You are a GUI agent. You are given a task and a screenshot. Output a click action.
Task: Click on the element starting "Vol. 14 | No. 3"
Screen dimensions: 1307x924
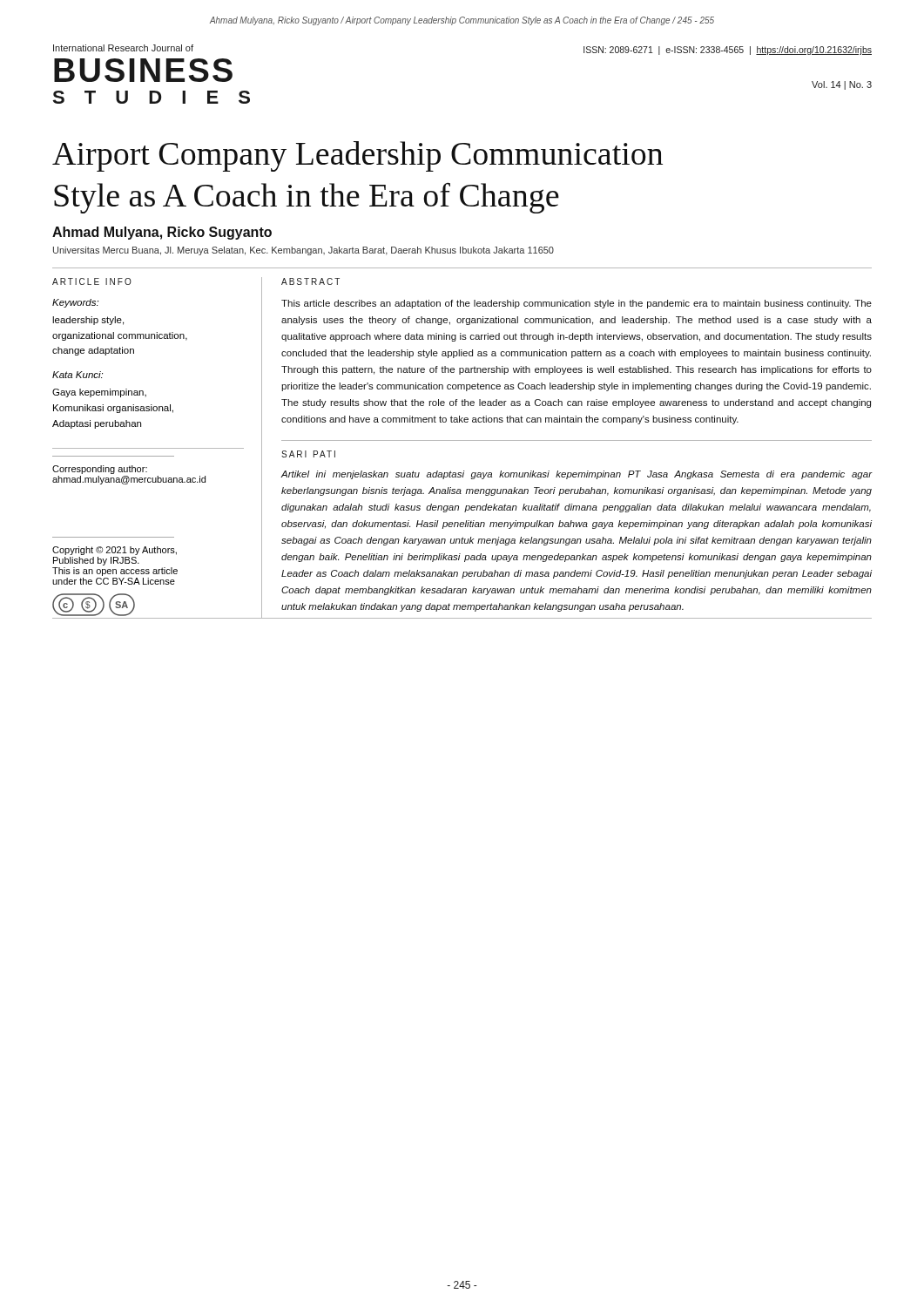pos(842,85)
